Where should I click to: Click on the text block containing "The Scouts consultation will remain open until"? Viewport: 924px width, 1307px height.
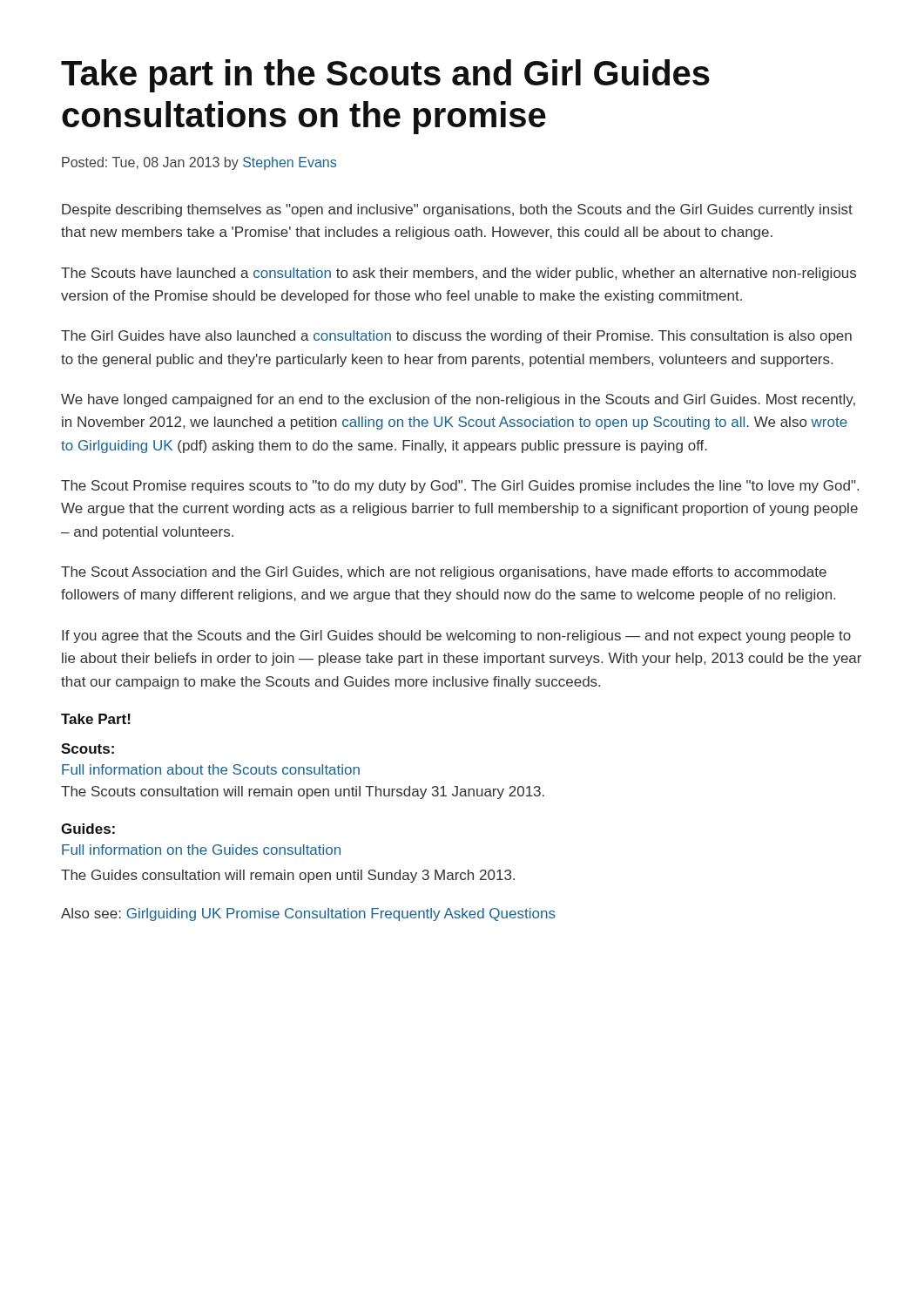tap(303, 791)
